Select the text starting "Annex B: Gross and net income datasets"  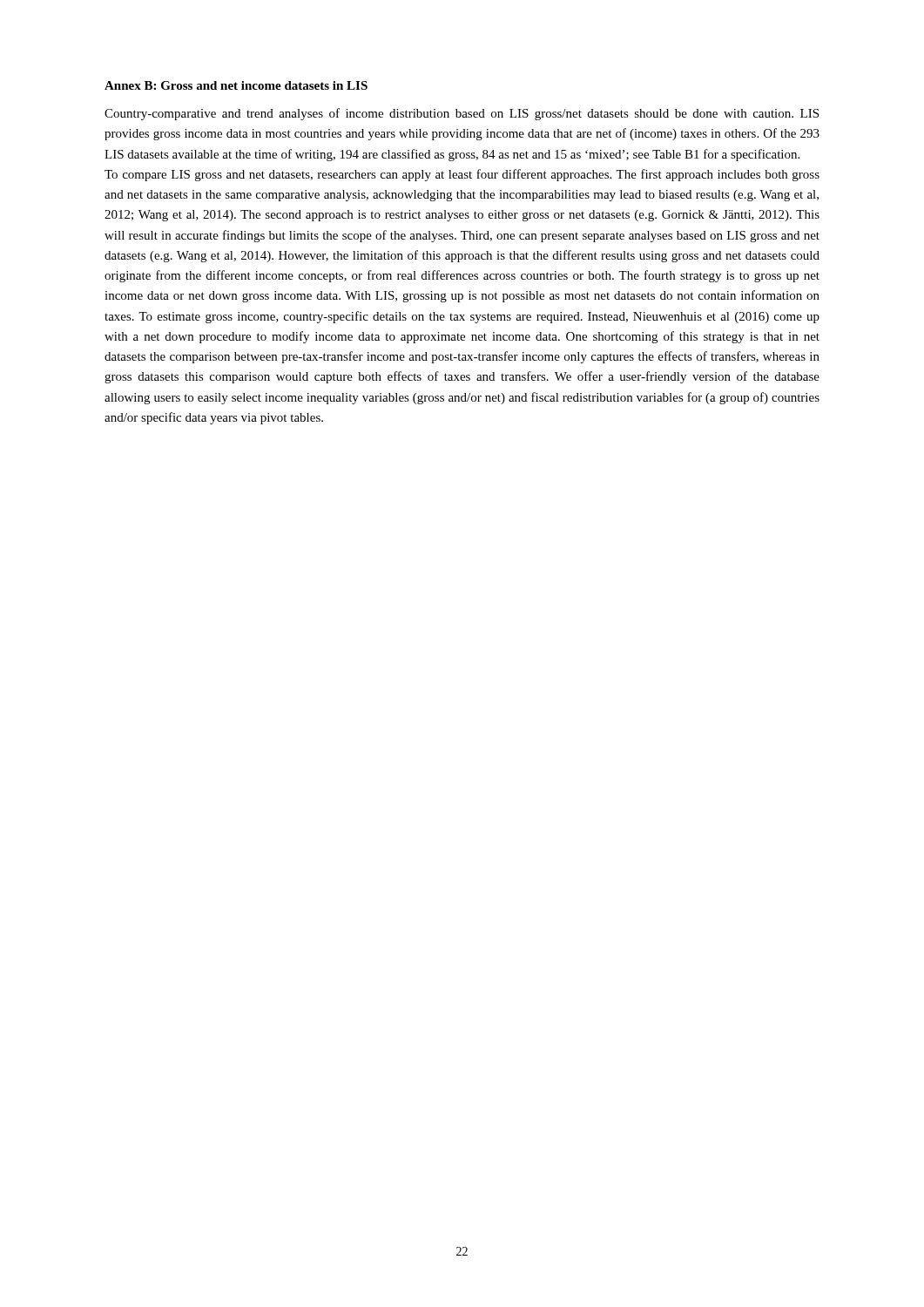pyautogui.click(x=236, y=85)
